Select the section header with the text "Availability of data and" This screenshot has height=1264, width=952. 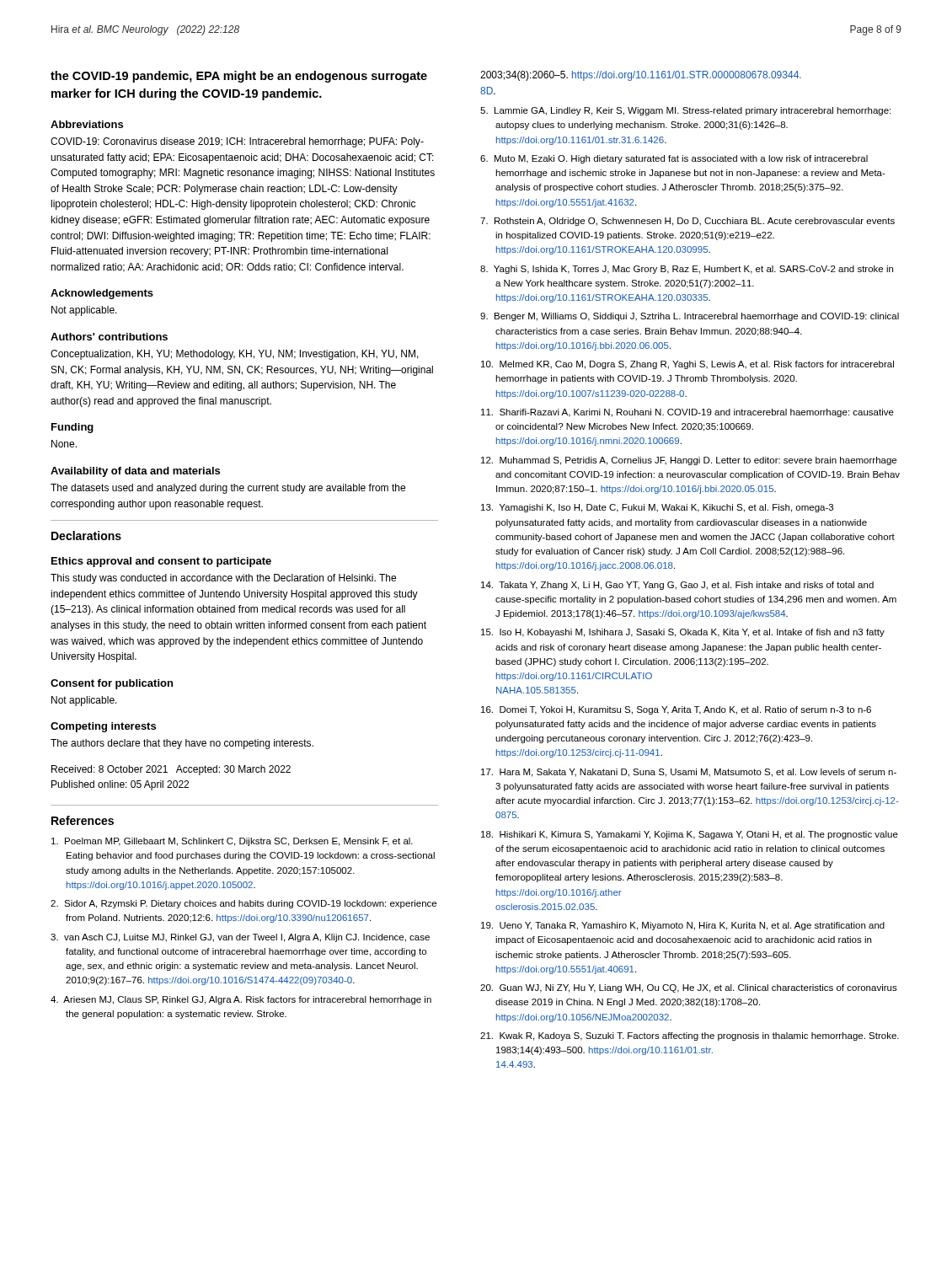click(136, 471)
